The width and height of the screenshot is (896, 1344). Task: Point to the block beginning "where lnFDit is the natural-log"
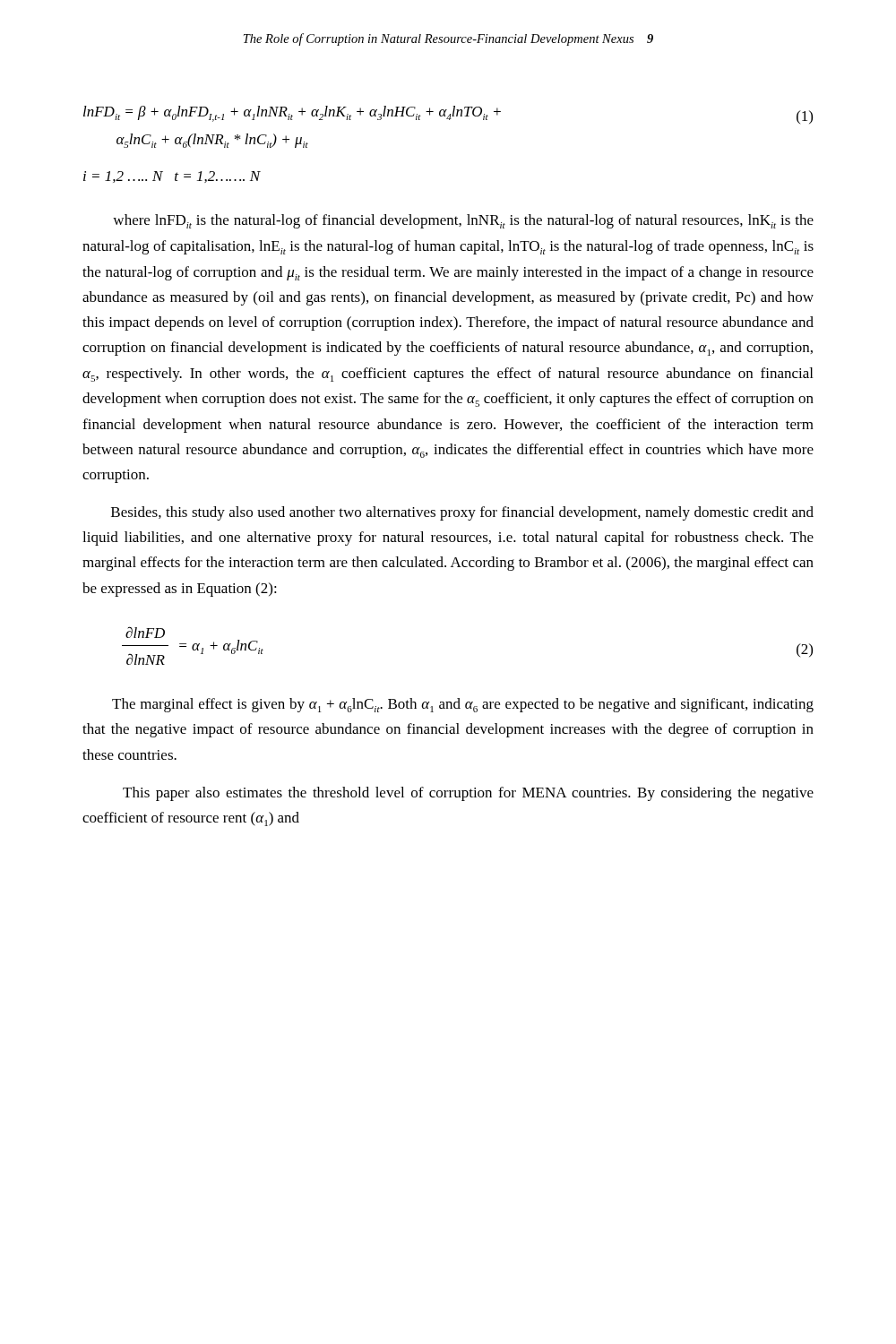[x=448, y=348]
